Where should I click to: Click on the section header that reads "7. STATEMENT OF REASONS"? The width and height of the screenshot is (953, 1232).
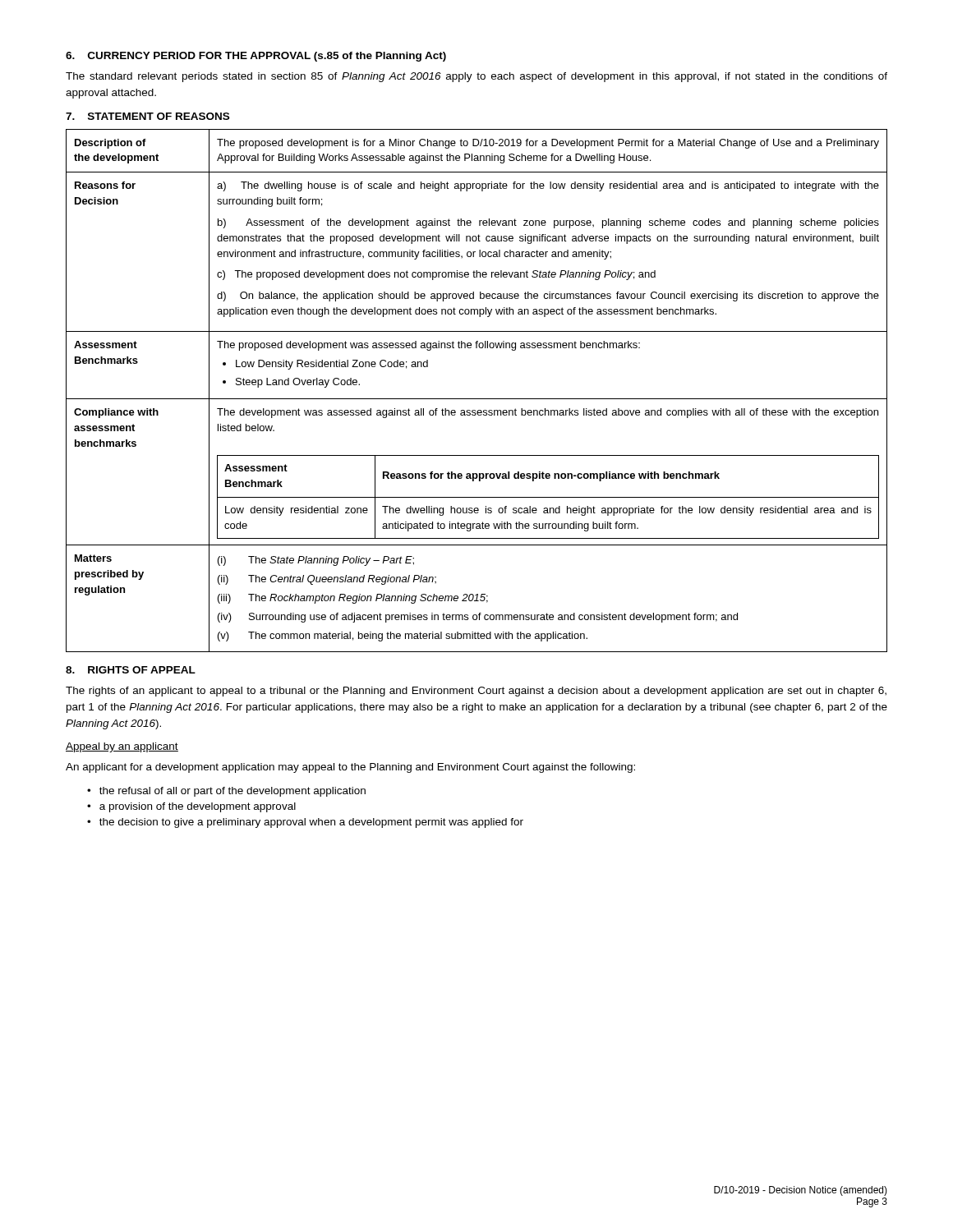pos(148,116)
